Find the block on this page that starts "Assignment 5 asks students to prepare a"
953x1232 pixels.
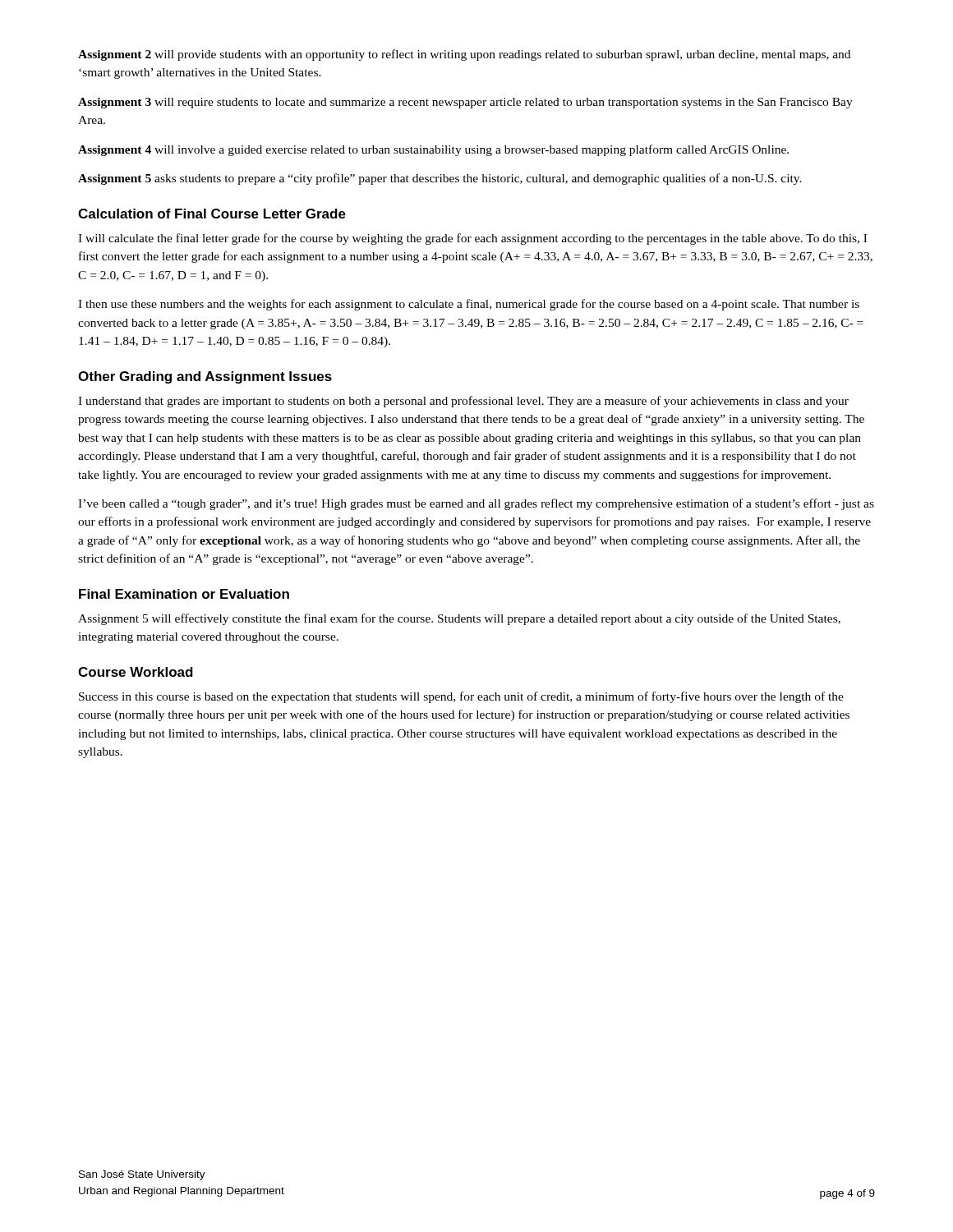click(x=440, y=178)
